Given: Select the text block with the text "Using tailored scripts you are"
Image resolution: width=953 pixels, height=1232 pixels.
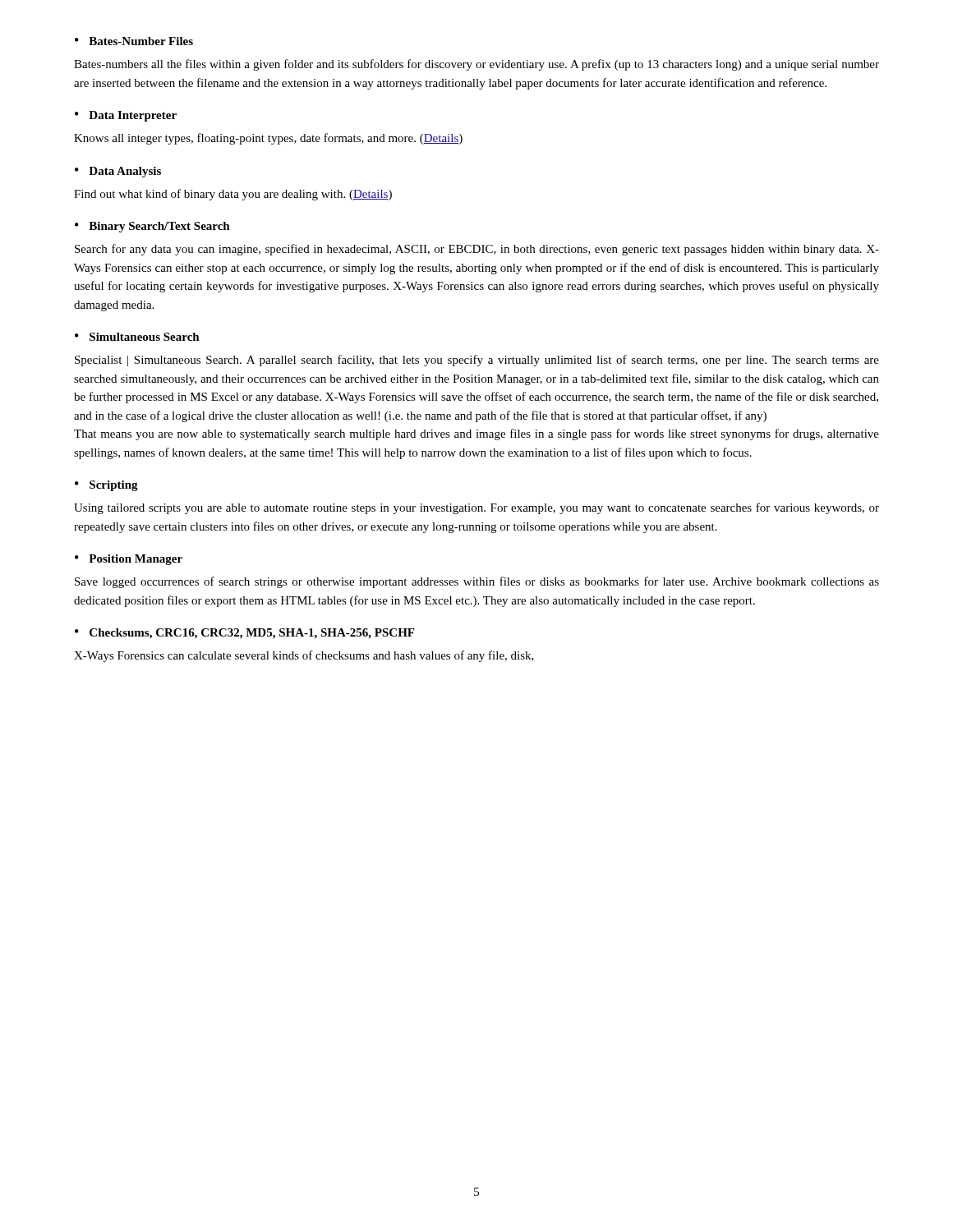Looking at the screenshot, I should click(x=476, y=517).
